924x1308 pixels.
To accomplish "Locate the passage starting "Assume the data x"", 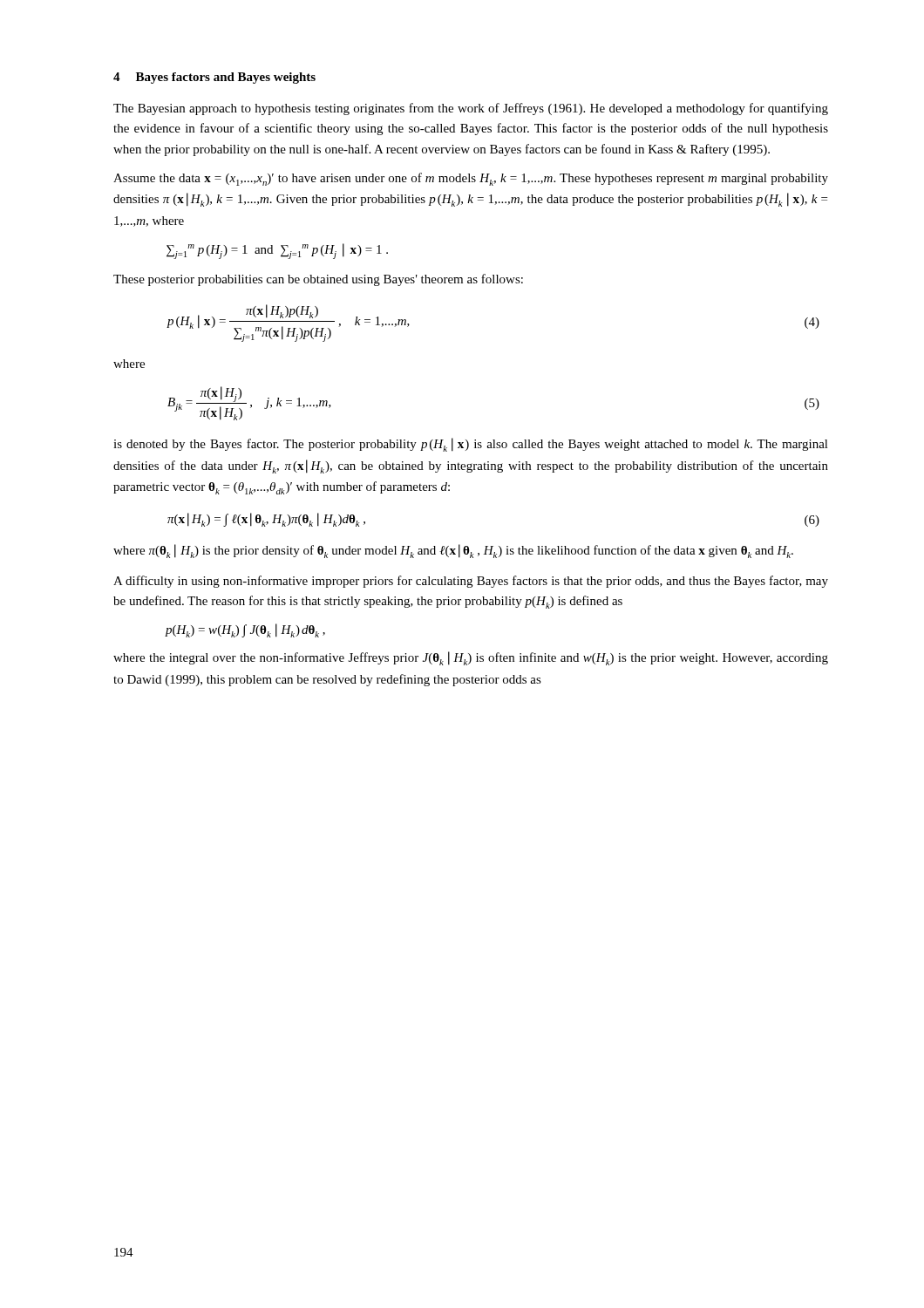I will click(x=471, y=200).
